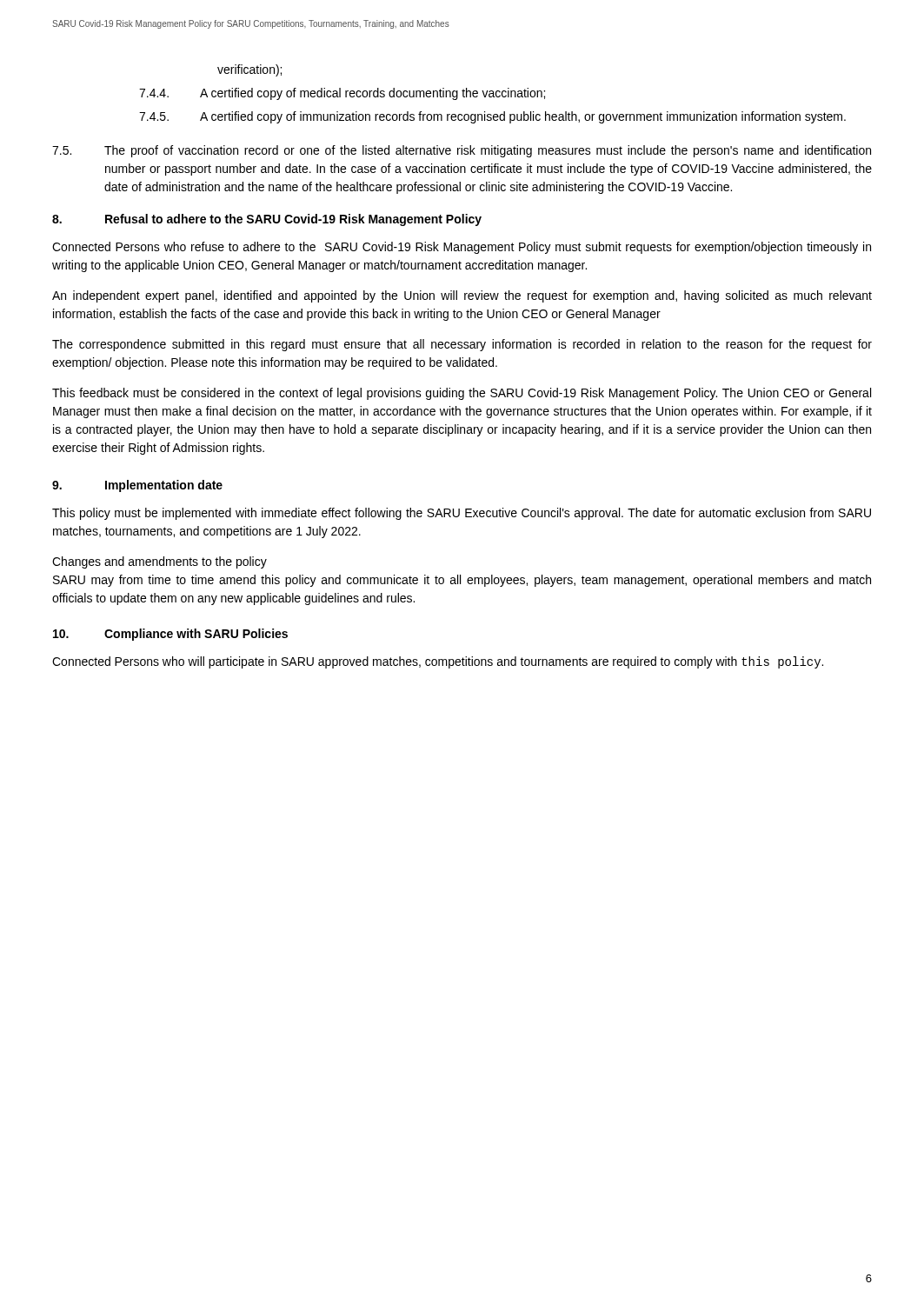Select the passage starting "8. Refusal to adhere to"
Image resolution: width=924 pixels, height=1304 pixels.
(267, 219)
